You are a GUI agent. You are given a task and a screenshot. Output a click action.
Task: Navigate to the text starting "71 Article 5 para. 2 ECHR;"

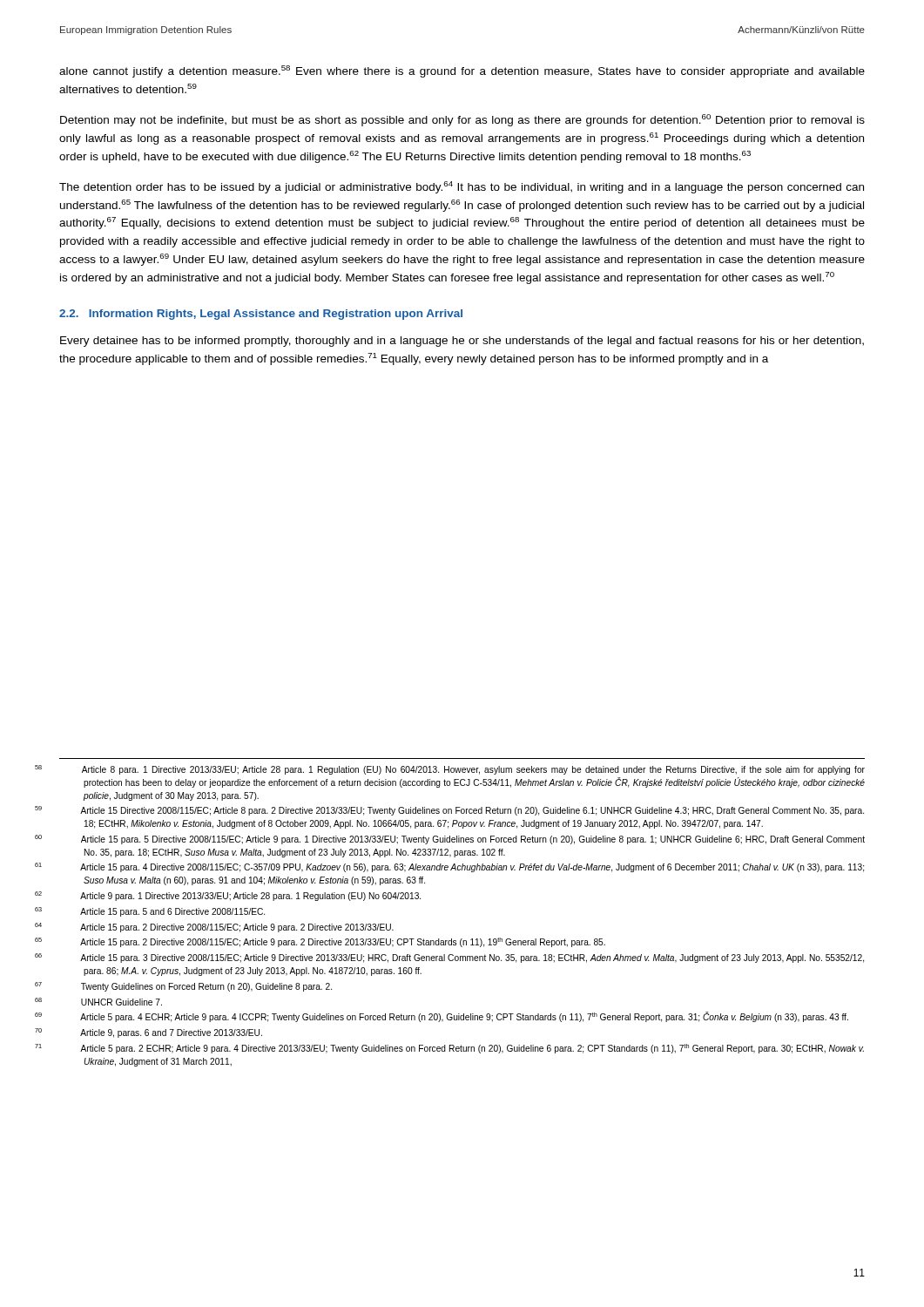pos(462,1055)
